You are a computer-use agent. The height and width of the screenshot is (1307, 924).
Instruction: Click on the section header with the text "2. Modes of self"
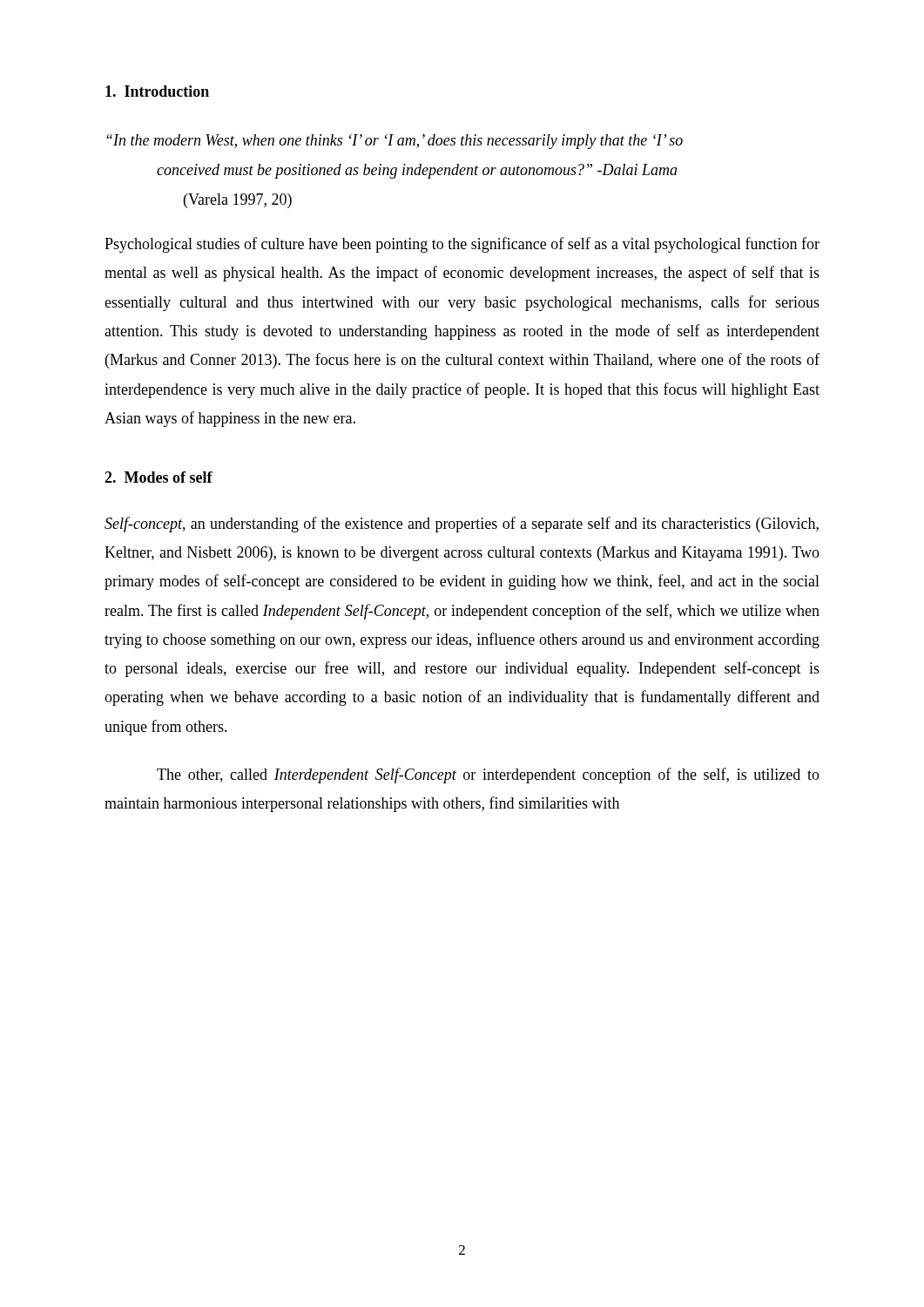(158, 478)
